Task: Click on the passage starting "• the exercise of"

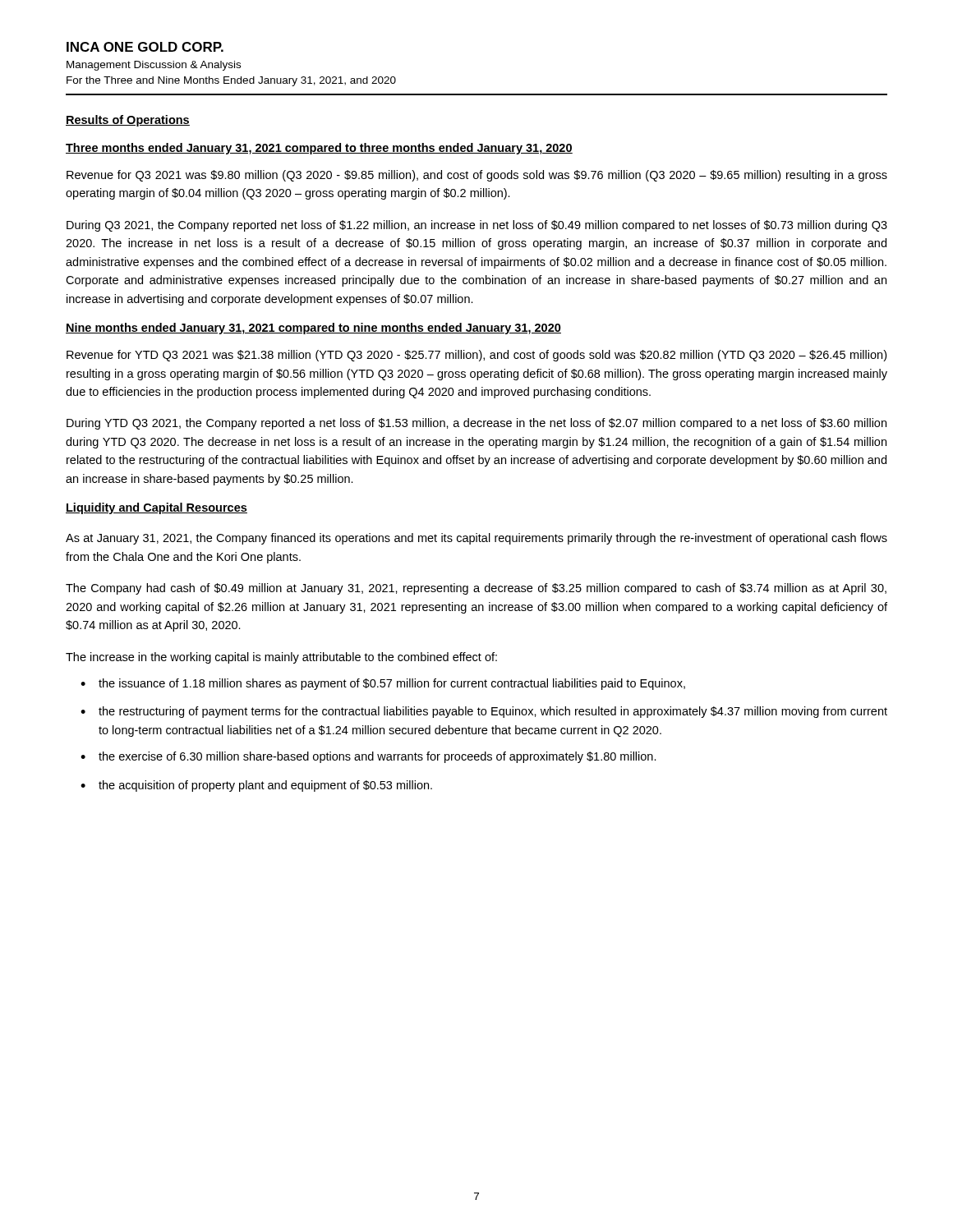Action: (484, 758)
